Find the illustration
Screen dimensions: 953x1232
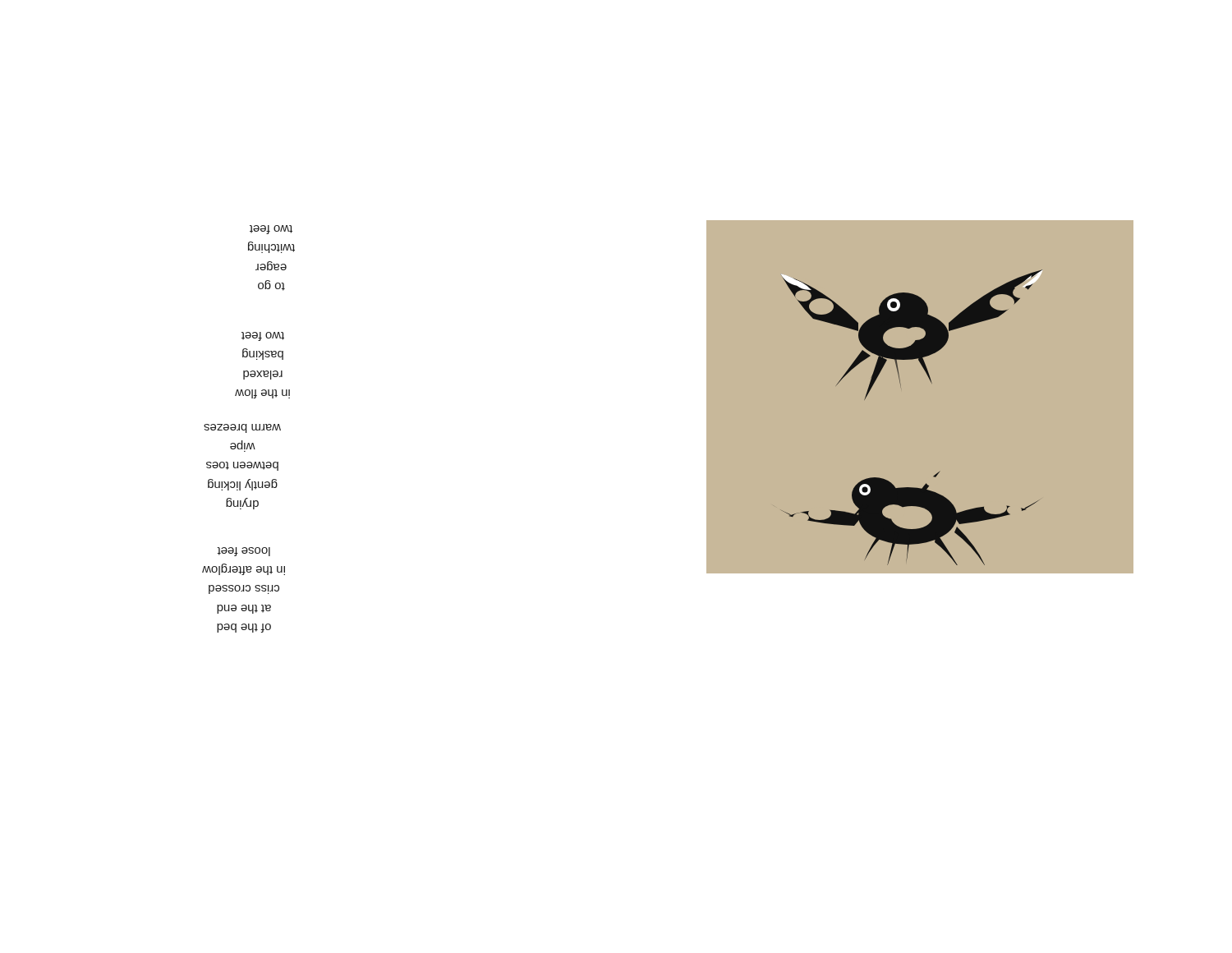point(920,397)
